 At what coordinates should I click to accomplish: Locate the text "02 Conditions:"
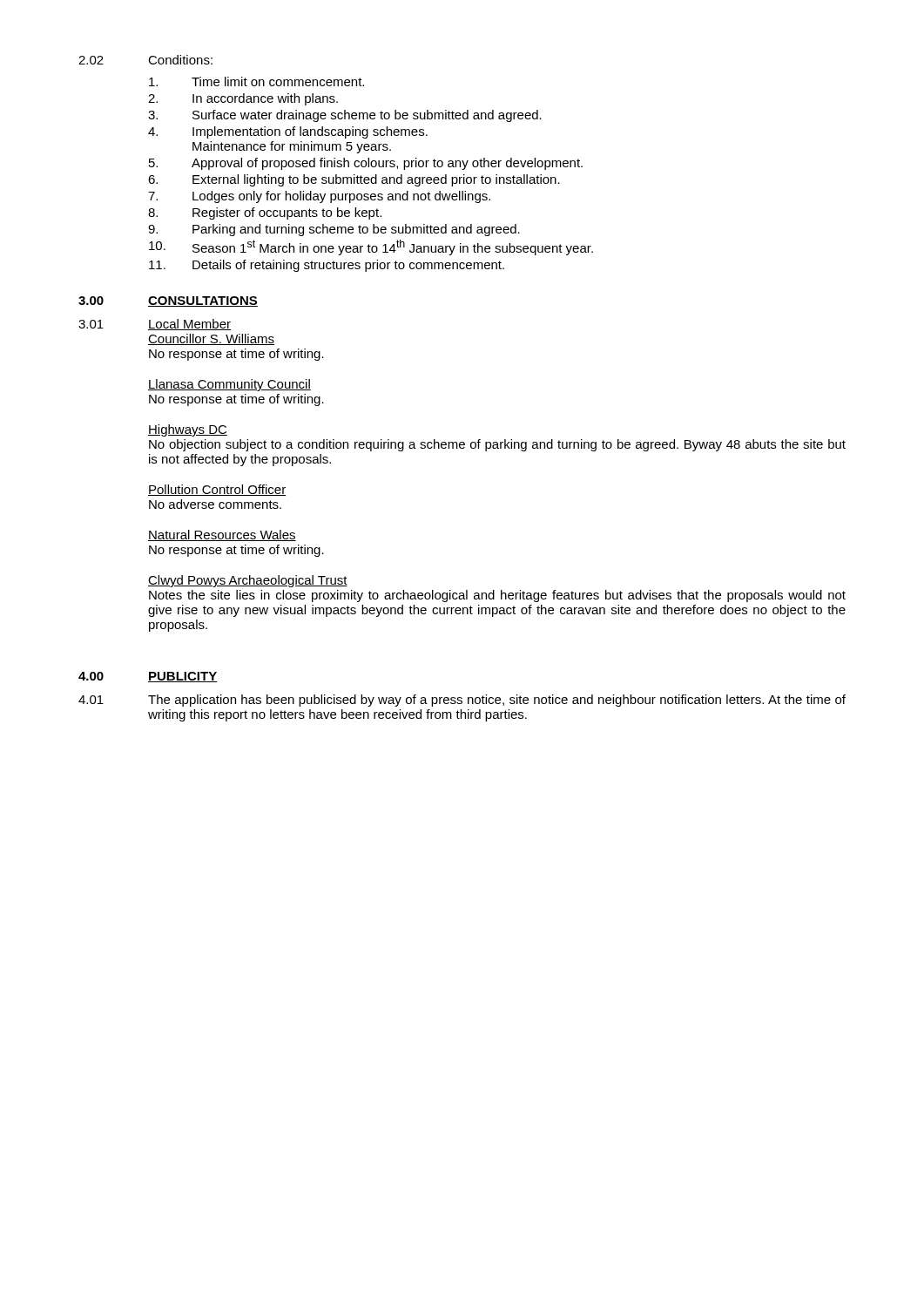point(145,60)
